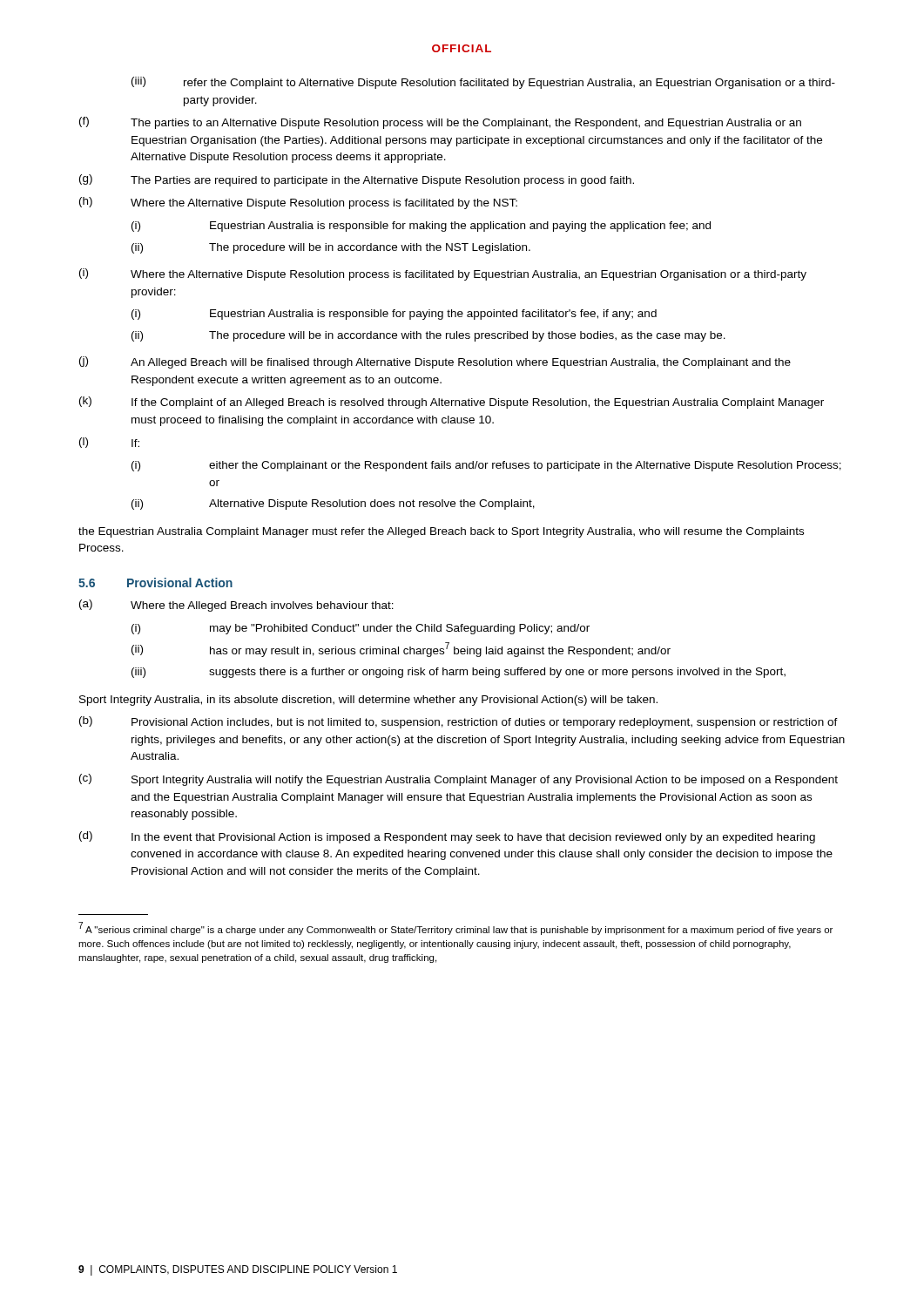Click on the text starting "(j) An Alleged Breach will be"
Image resolution: width=924 pixels, height=1307 pixels.
(x=462, y=371)
